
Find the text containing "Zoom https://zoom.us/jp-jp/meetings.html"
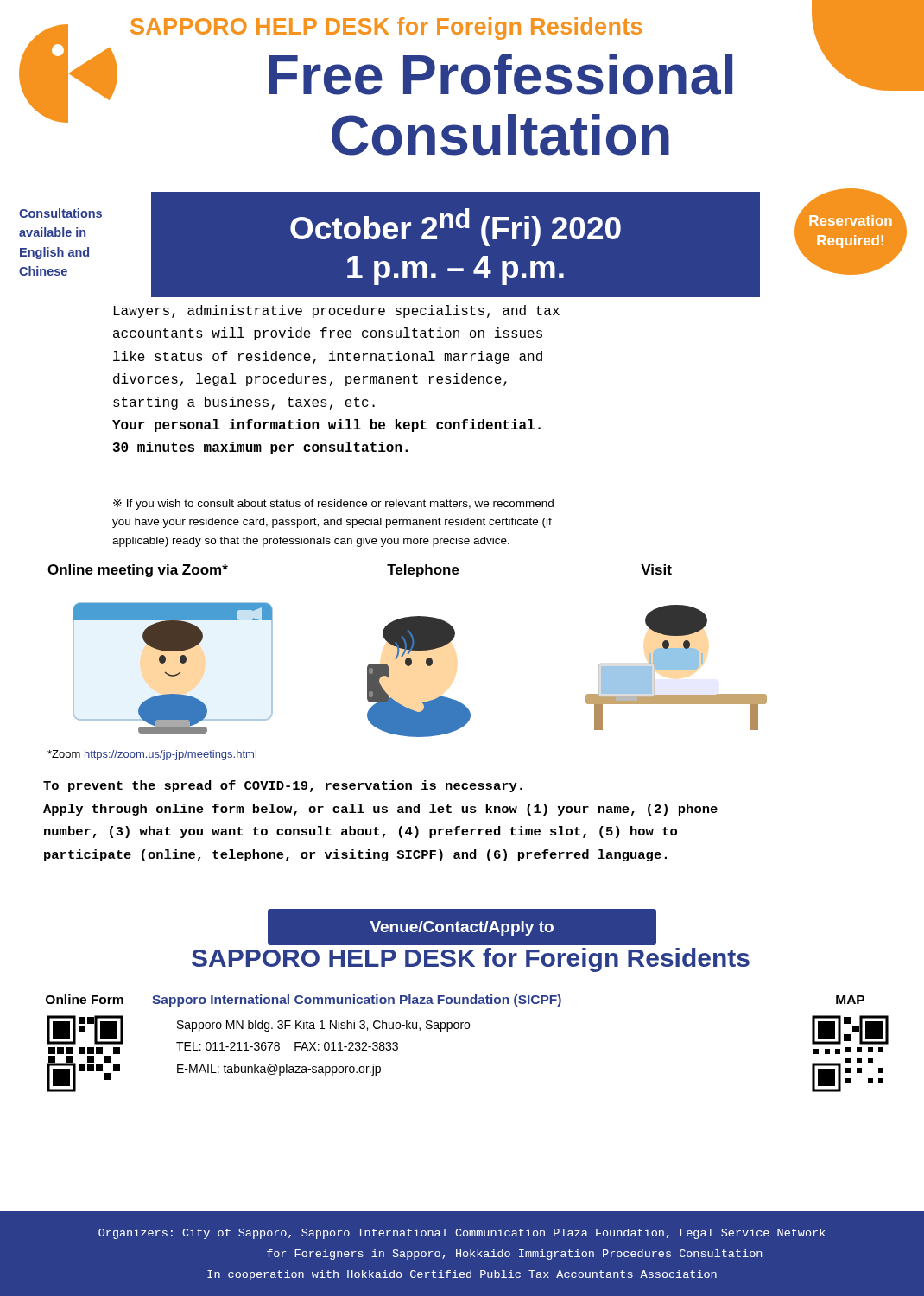[152, 754]
